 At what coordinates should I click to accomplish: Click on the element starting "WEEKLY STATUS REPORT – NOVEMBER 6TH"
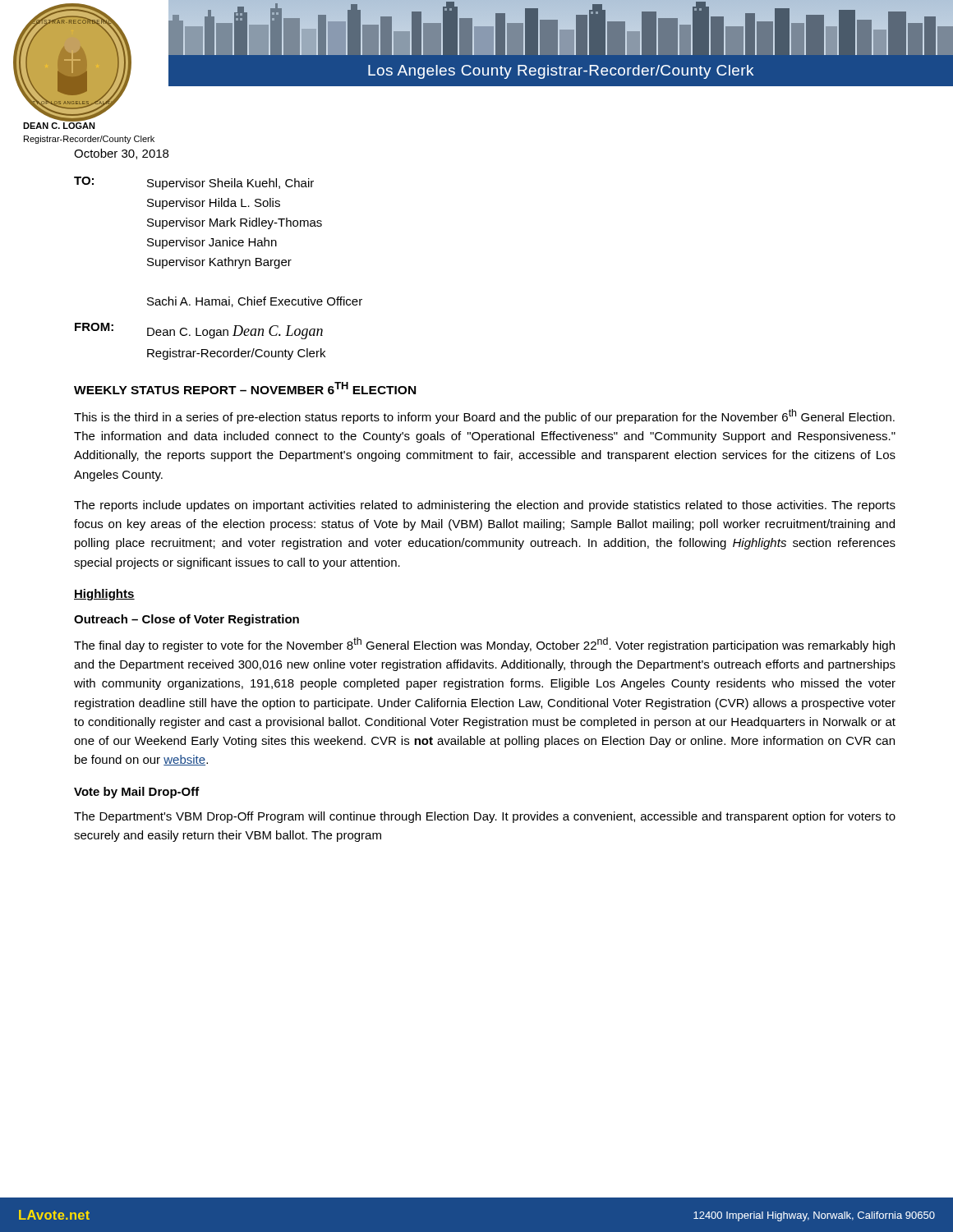coord(245,388)
